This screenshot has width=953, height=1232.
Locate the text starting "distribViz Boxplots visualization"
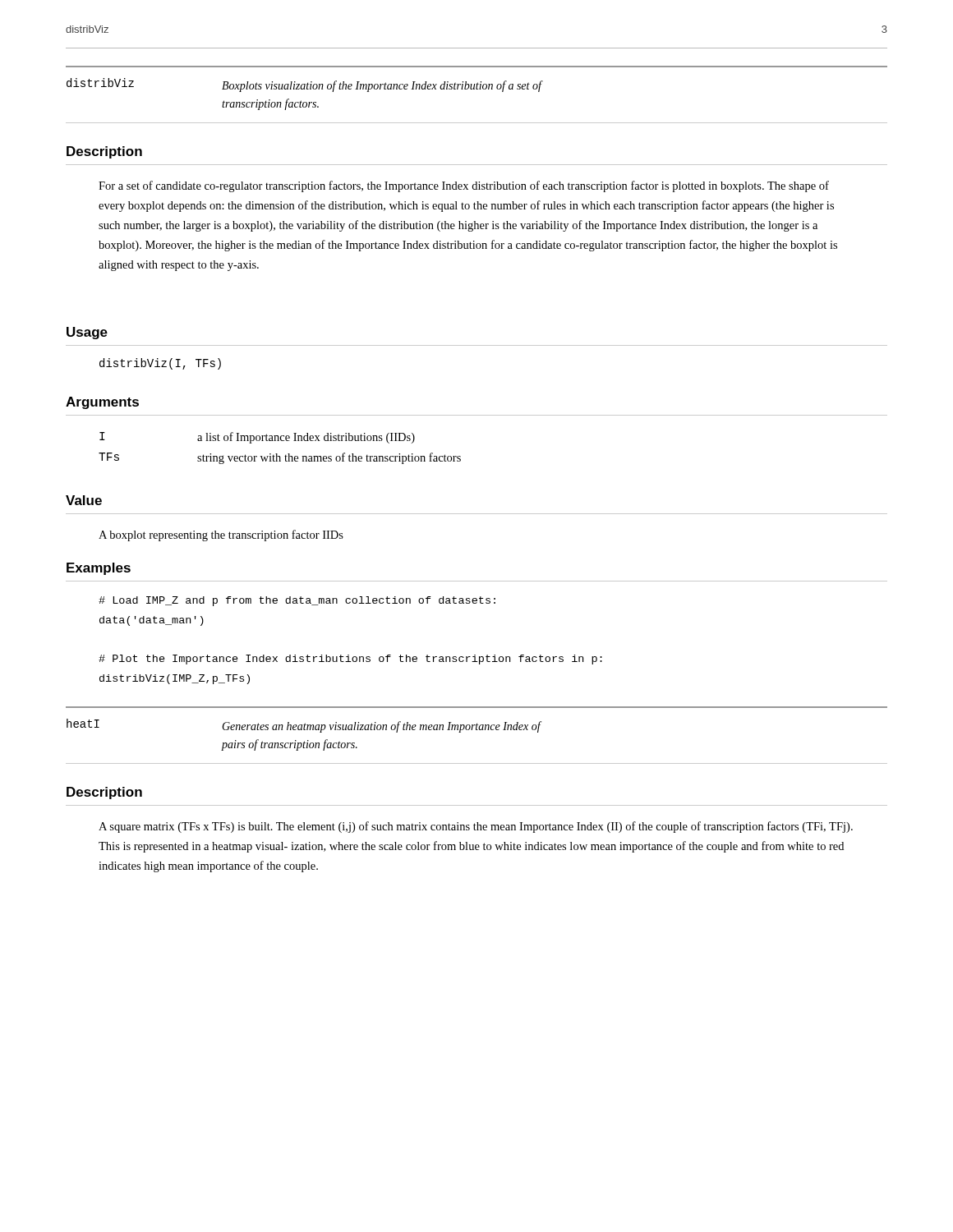pos(476,95)
